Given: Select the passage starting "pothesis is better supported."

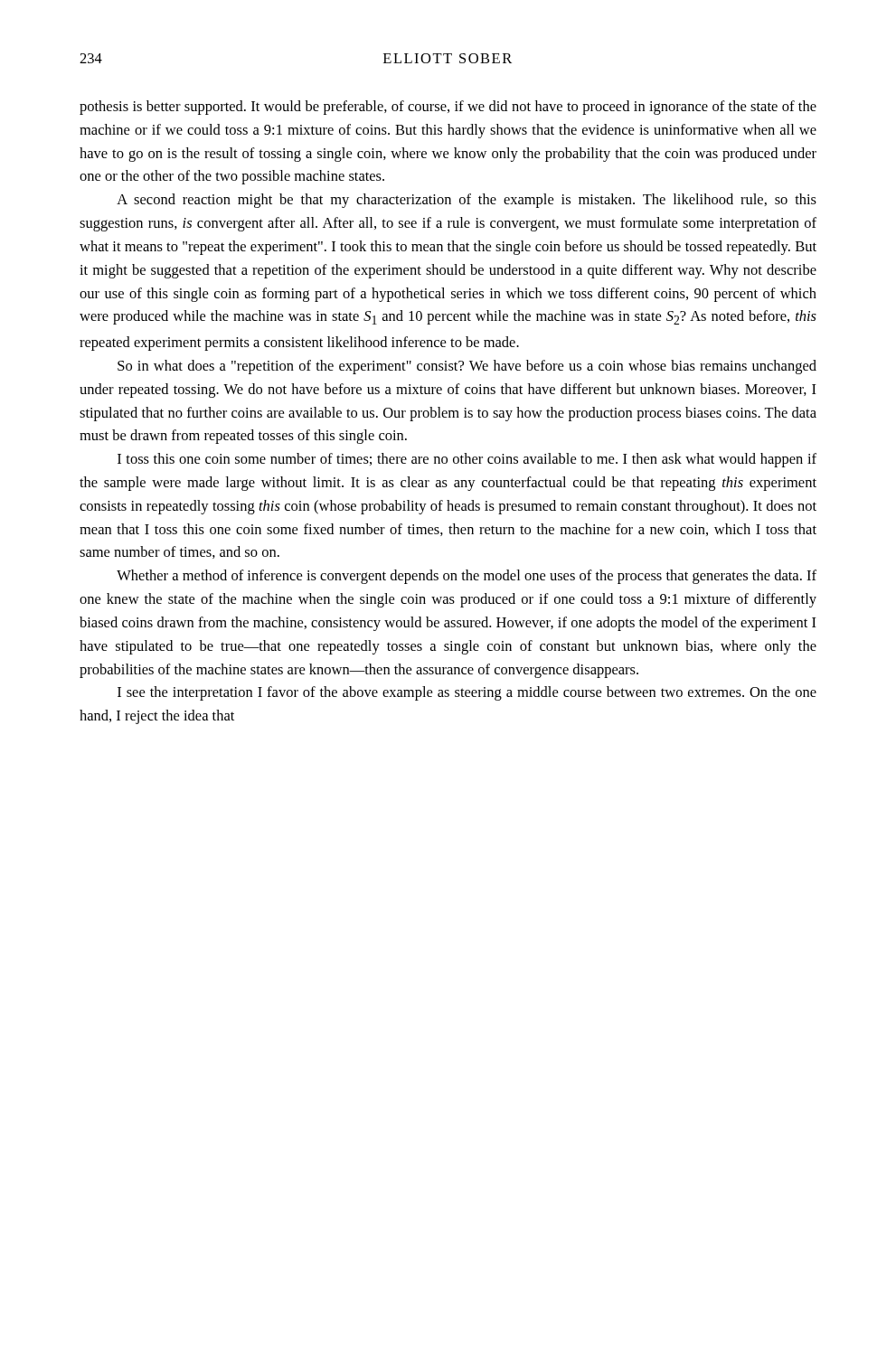Looking at the screenshot, I should (x=448, y=411).
